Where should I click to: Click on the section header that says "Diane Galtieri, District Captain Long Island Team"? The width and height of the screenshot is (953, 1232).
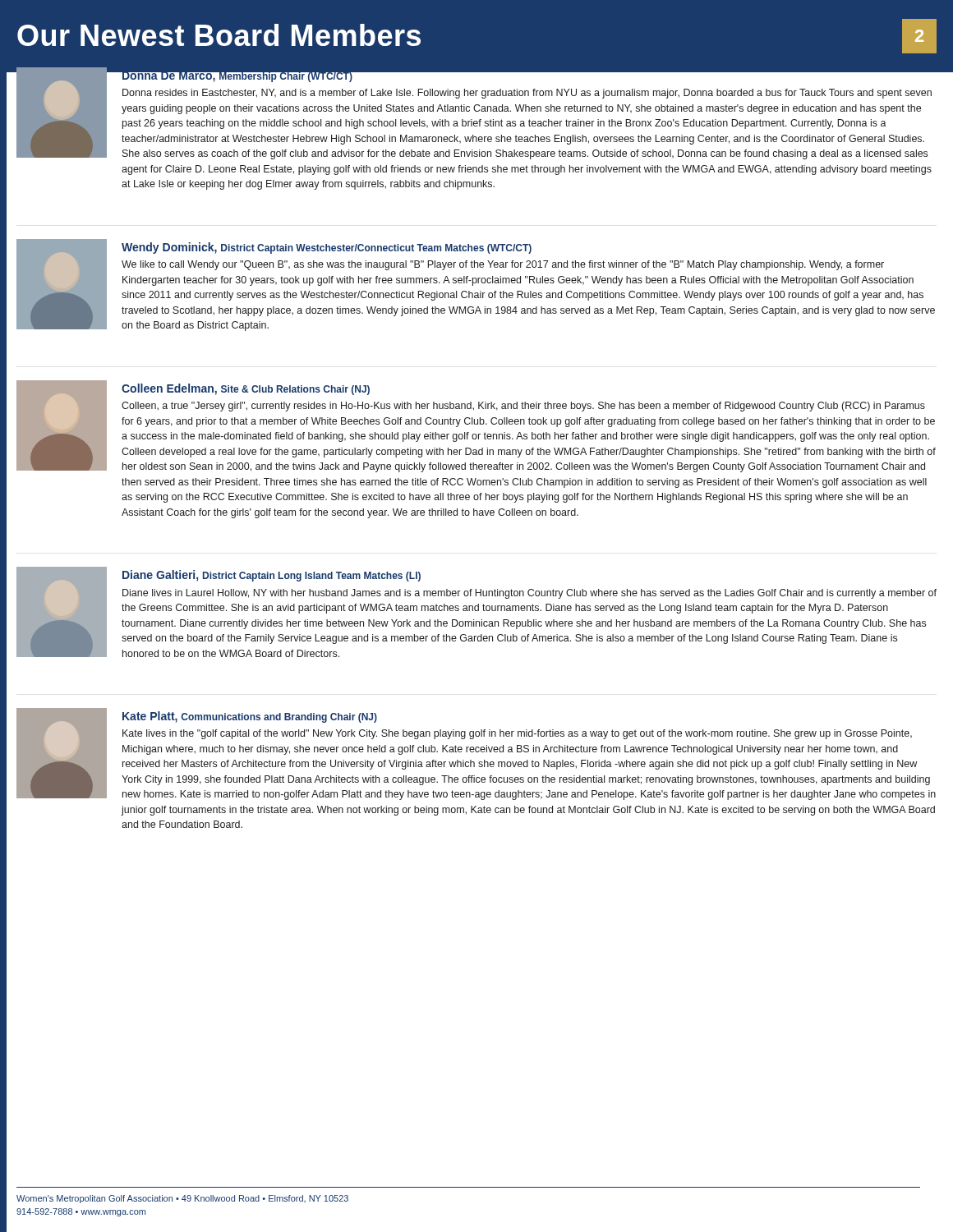(271, 575)
